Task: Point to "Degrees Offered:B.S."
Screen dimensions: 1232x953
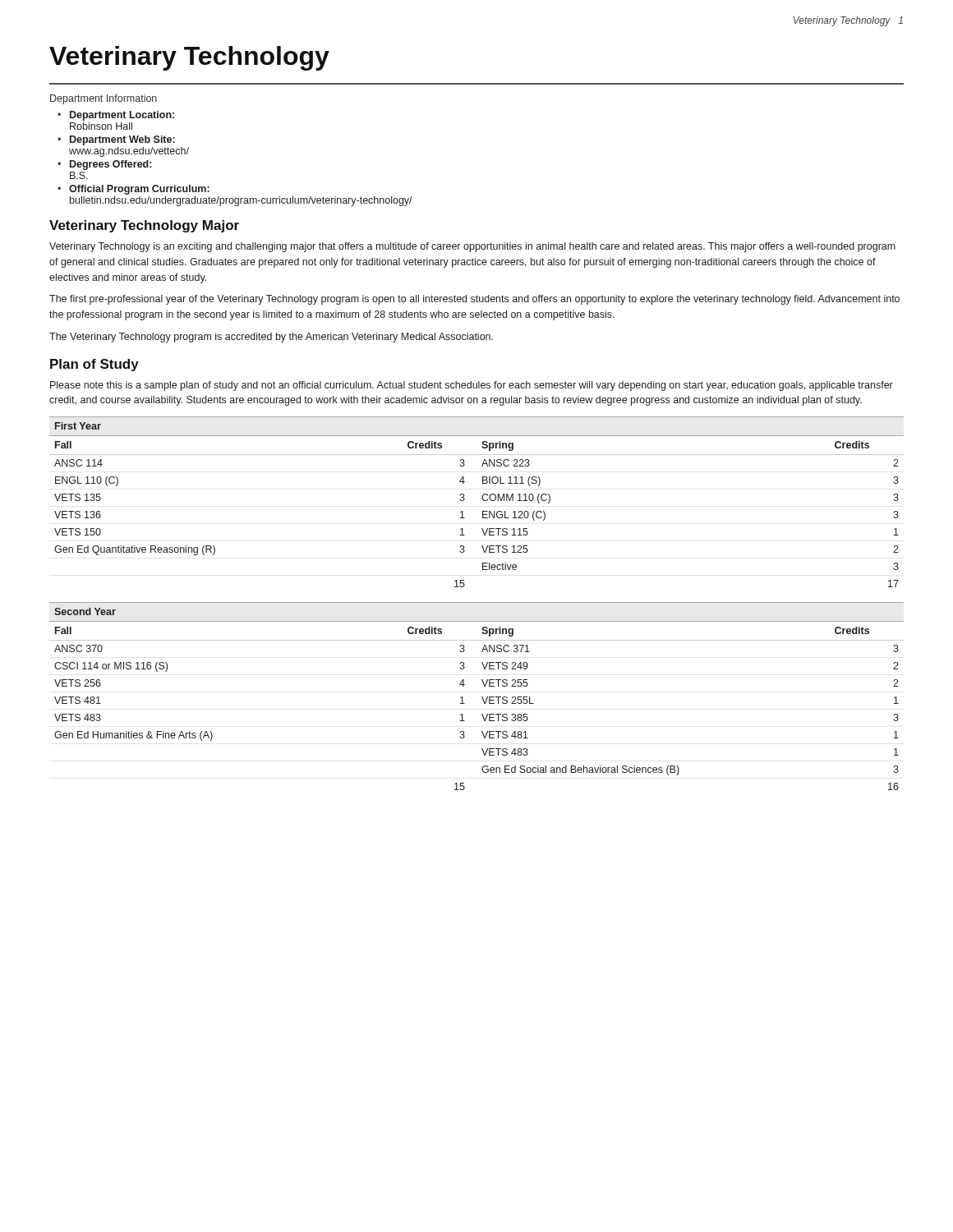Action: (111, 170)
